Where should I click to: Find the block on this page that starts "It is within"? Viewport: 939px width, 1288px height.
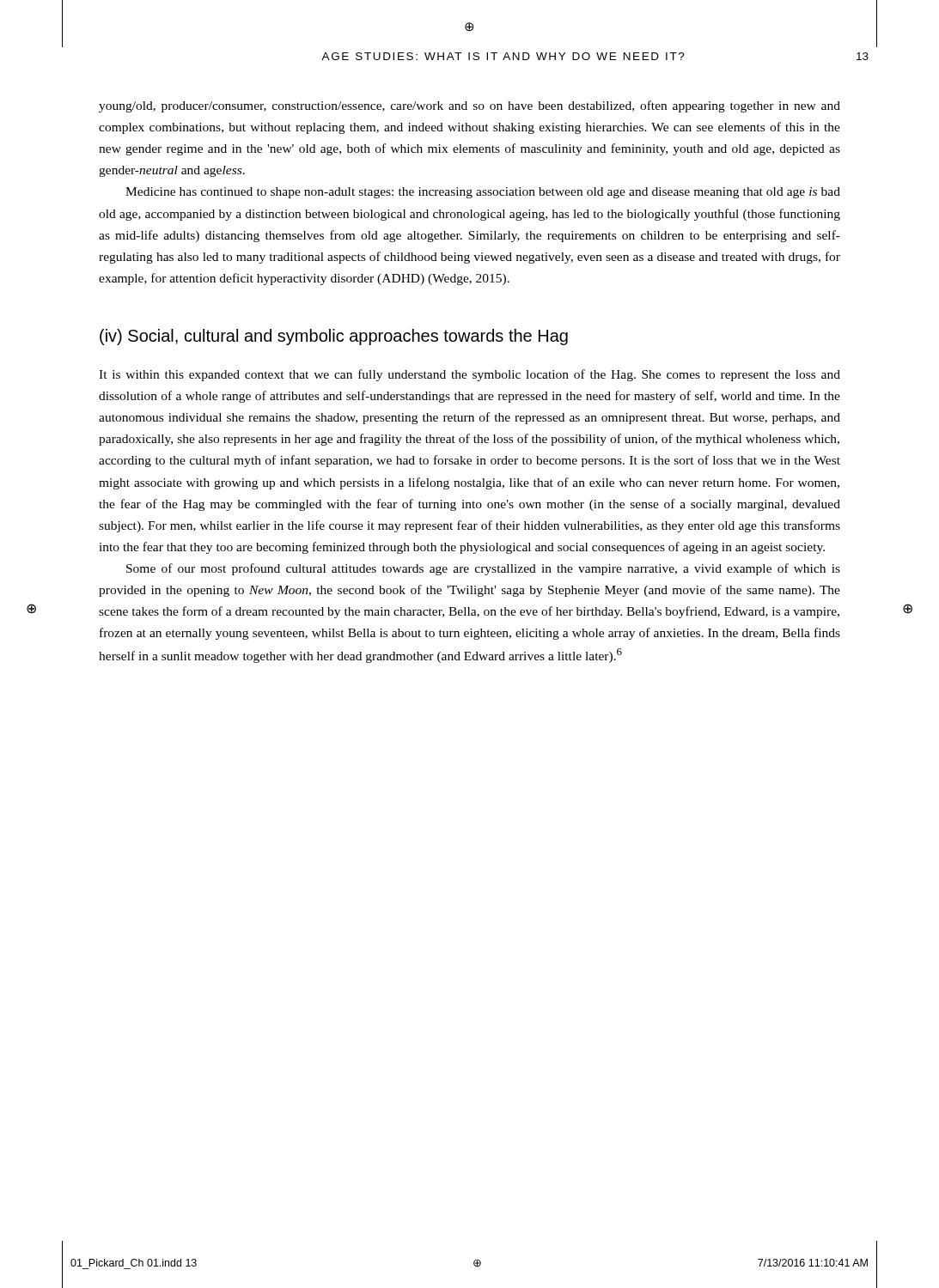click(x=470, y=515)
